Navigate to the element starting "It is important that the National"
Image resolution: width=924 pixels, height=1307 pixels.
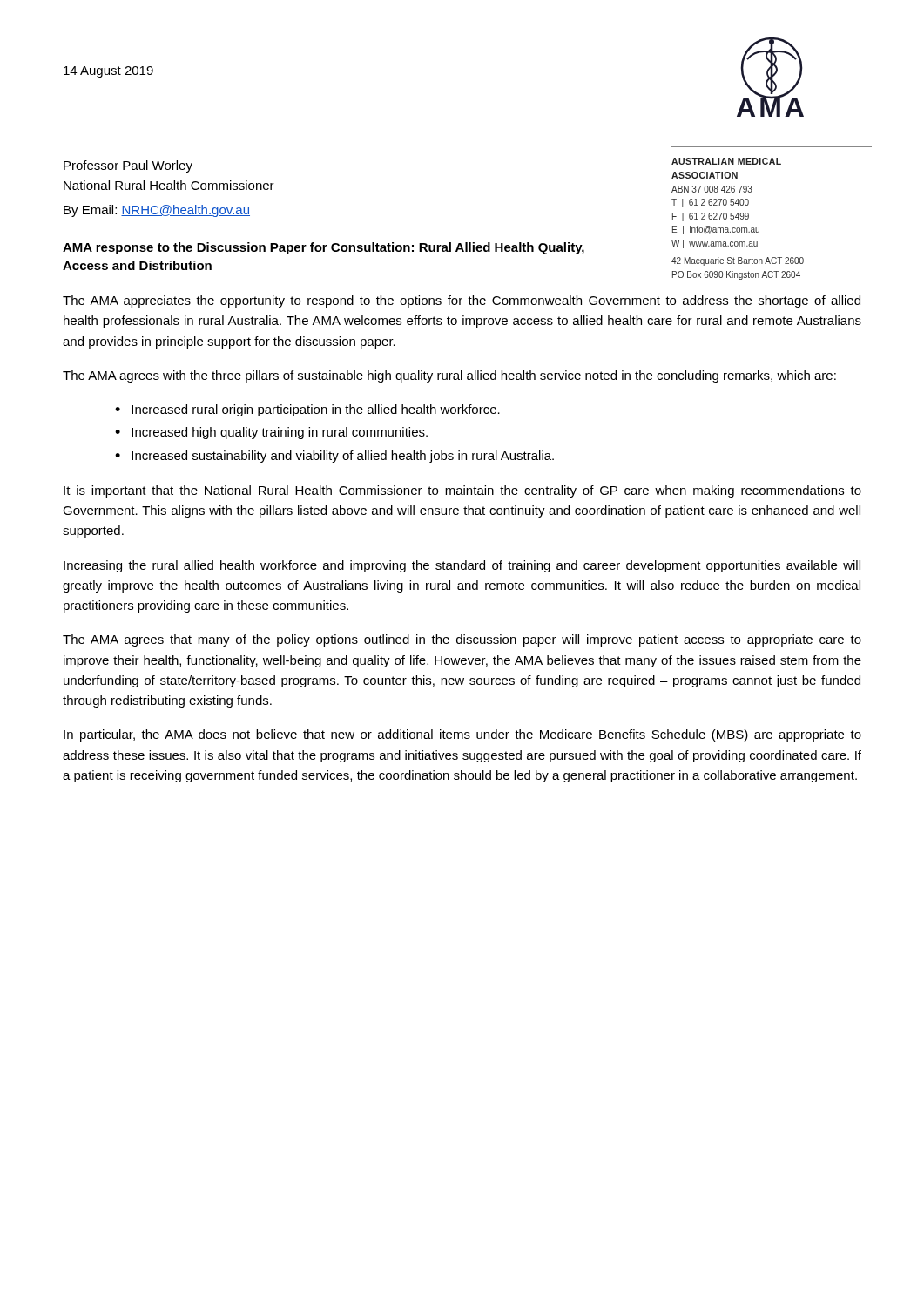[462, 510]
